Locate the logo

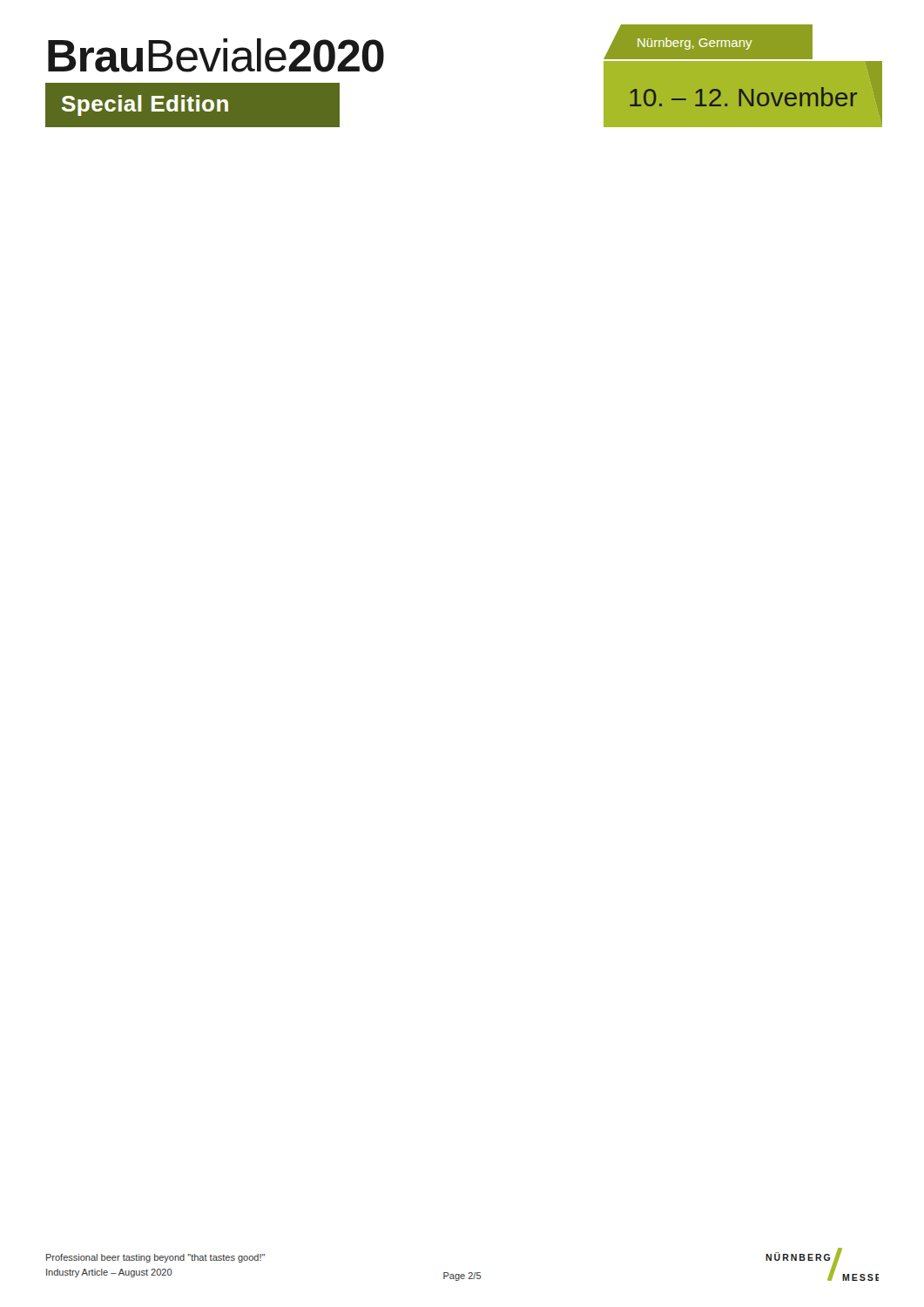click(x=192, y=80)
